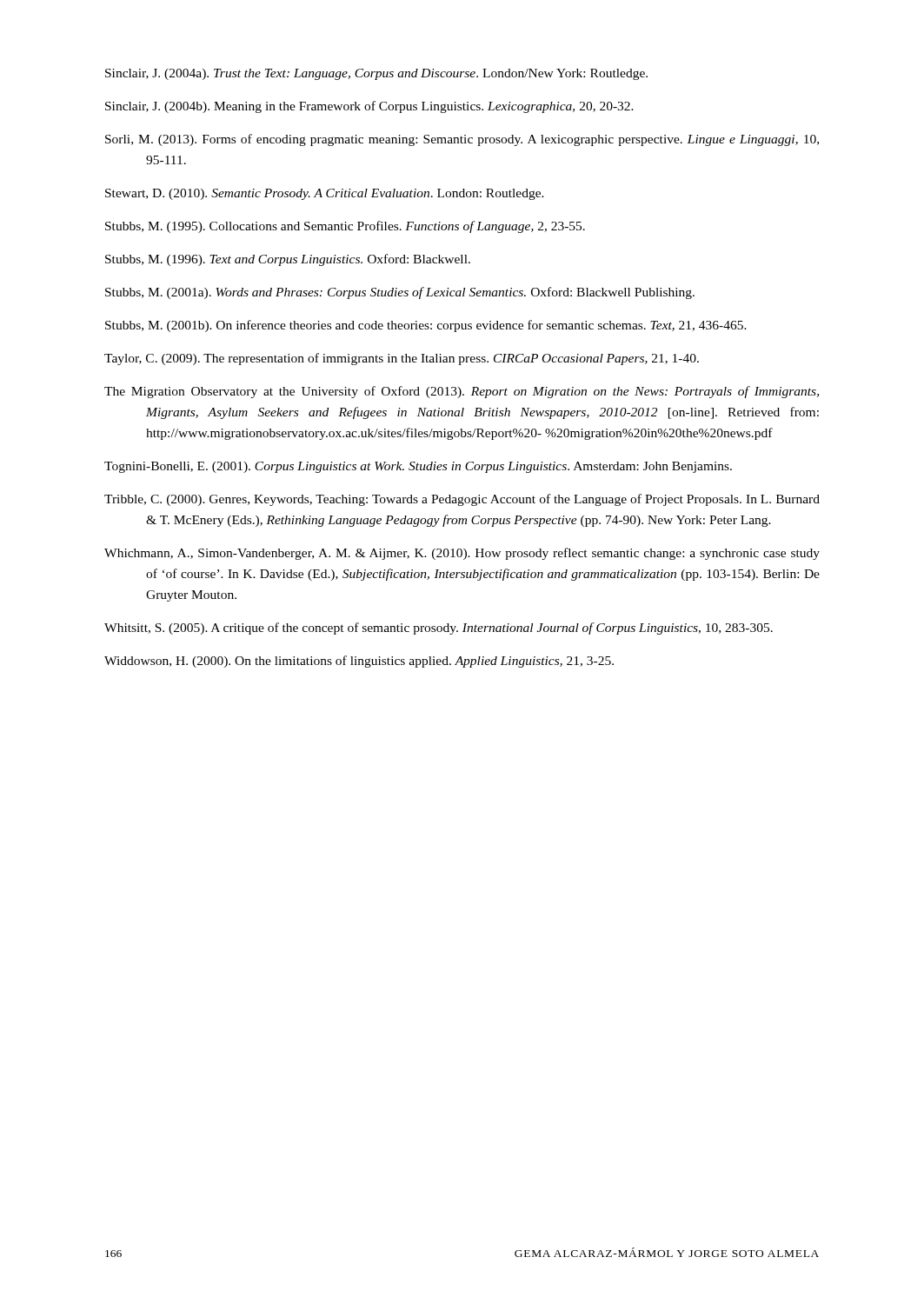The width and height of the screenshot is (924, 1304).
Task: Select the list item that reads "Stubbs, M. (2001b)."
Action: click(426, 325)
